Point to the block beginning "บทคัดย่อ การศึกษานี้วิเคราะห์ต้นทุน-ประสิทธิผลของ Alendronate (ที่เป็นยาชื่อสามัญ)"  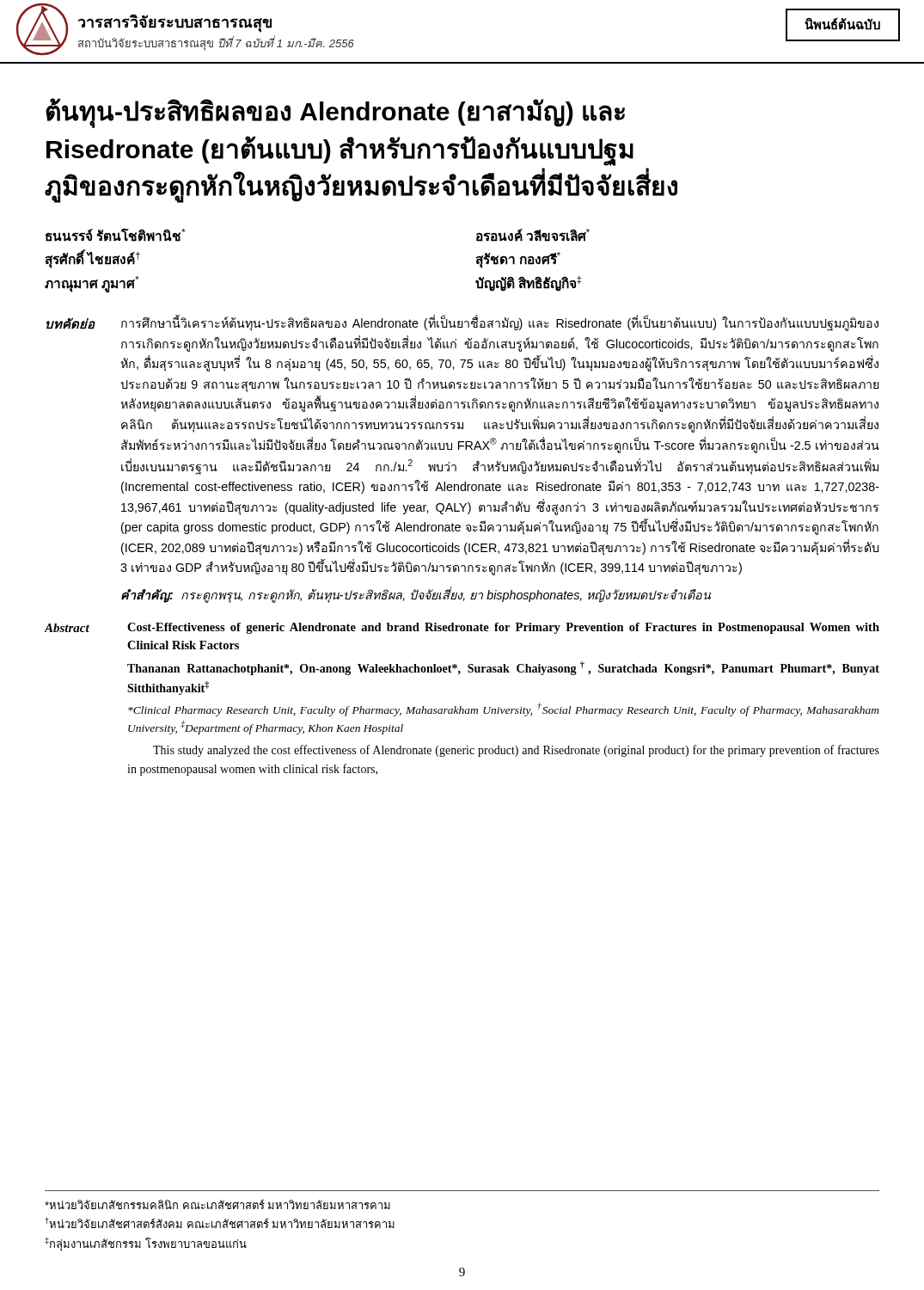462,460
